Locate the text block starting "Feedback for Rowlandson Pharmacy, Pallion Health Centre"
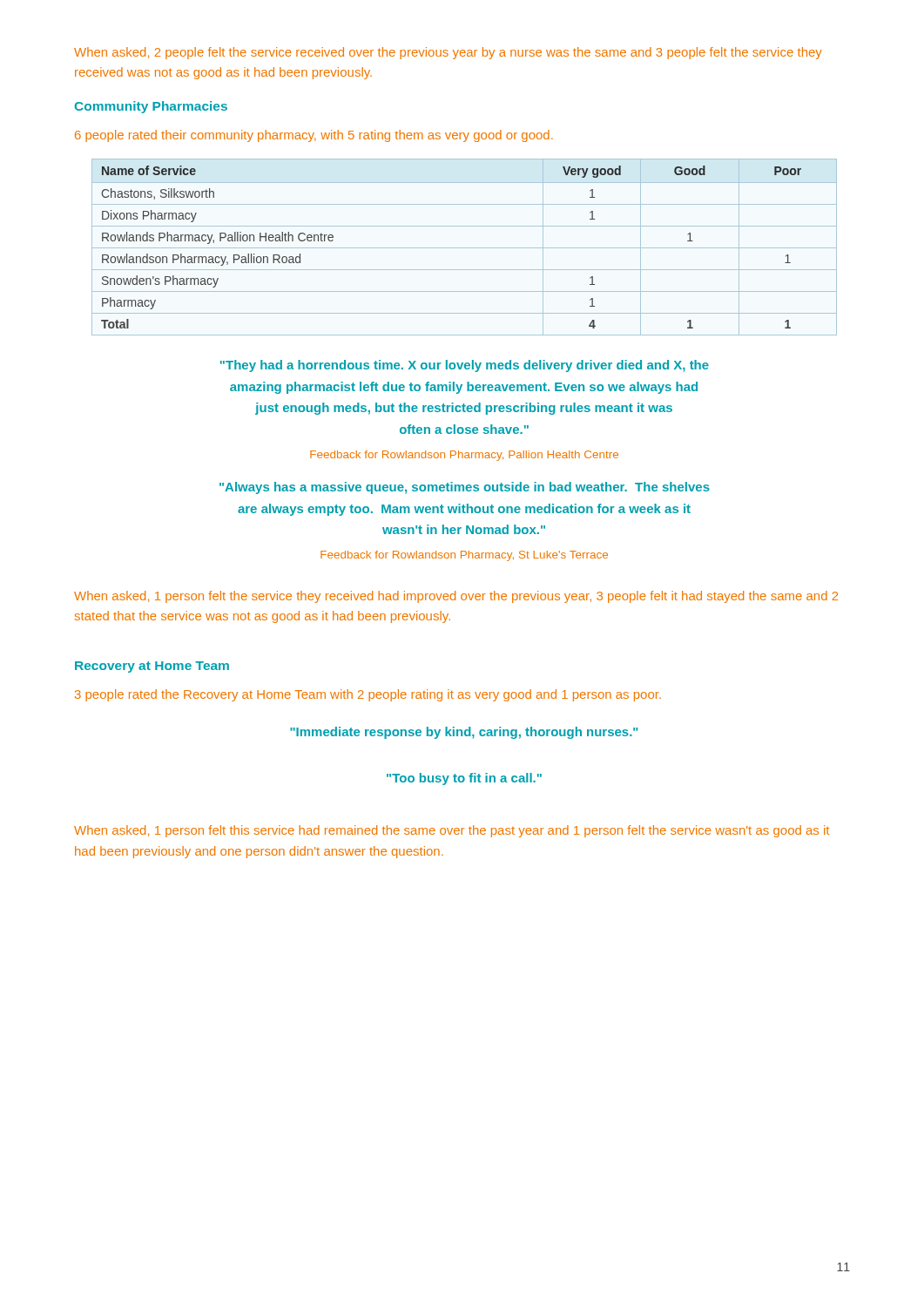The image size is (924, 1307). pos(464,454)
